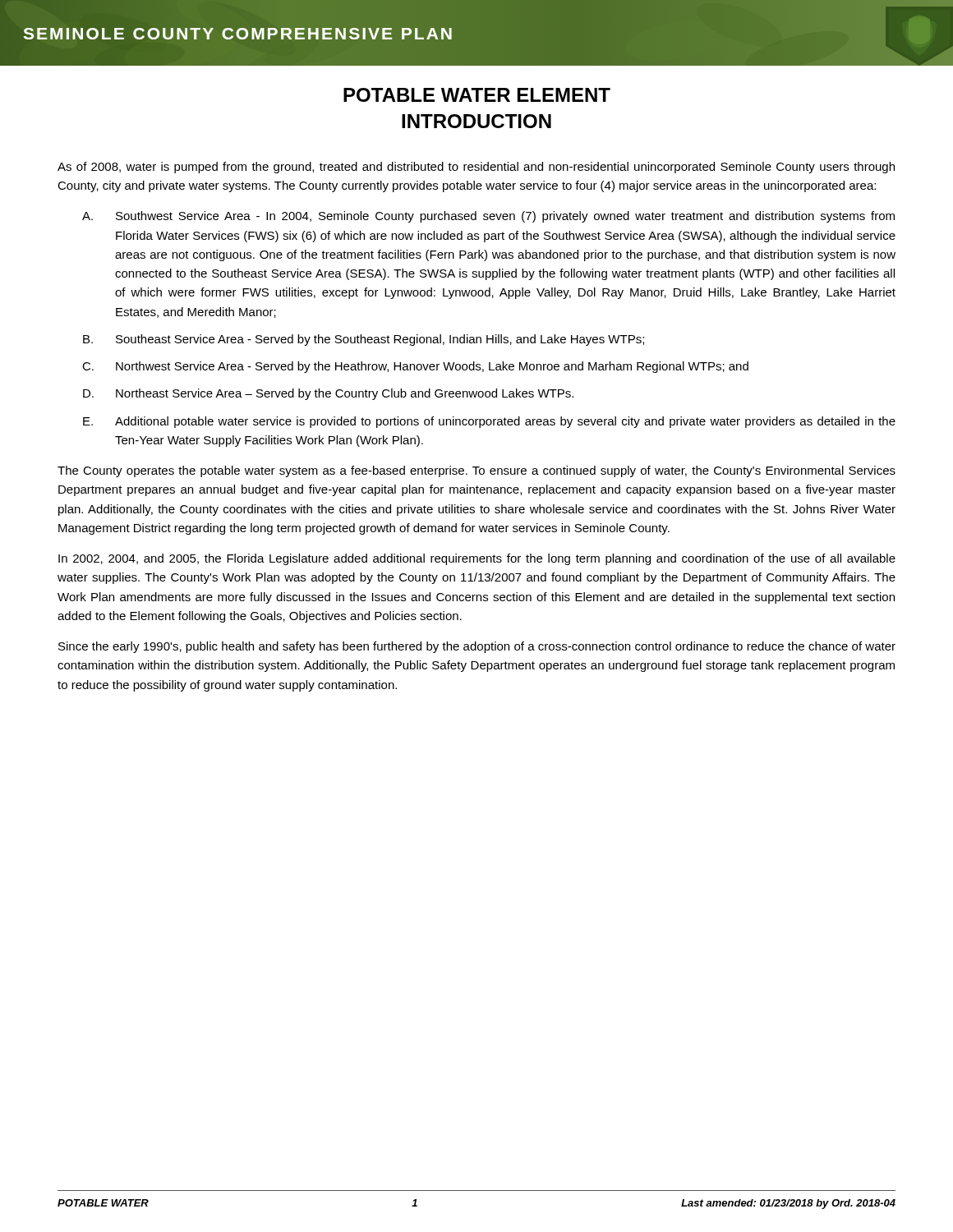Find the list item containing "A. Southwest Service Area -"
953x1232 pixels.
coord(476,264)
